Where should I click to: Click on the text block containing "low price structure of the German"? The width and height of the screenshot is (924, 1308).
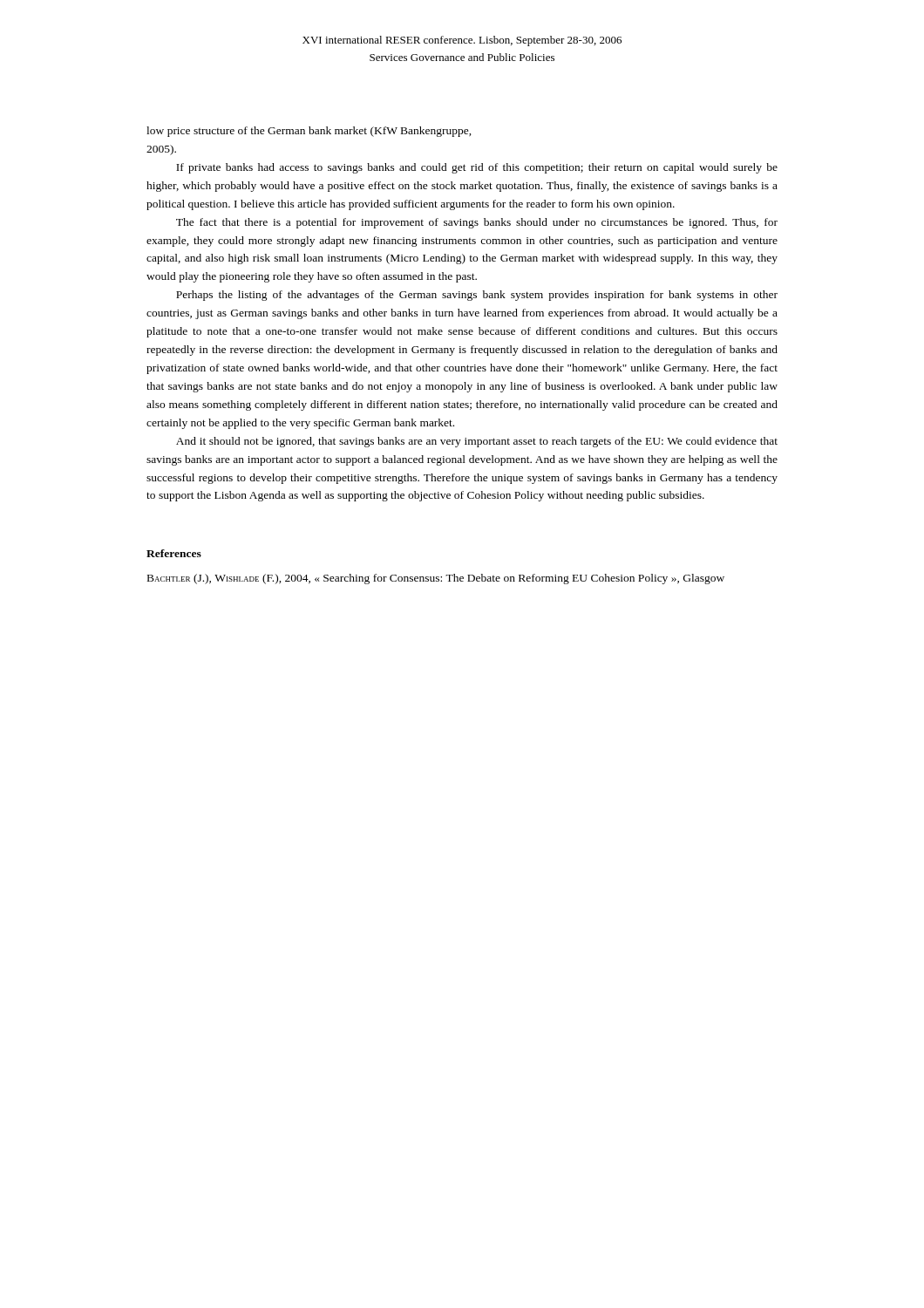pos(462,140)
